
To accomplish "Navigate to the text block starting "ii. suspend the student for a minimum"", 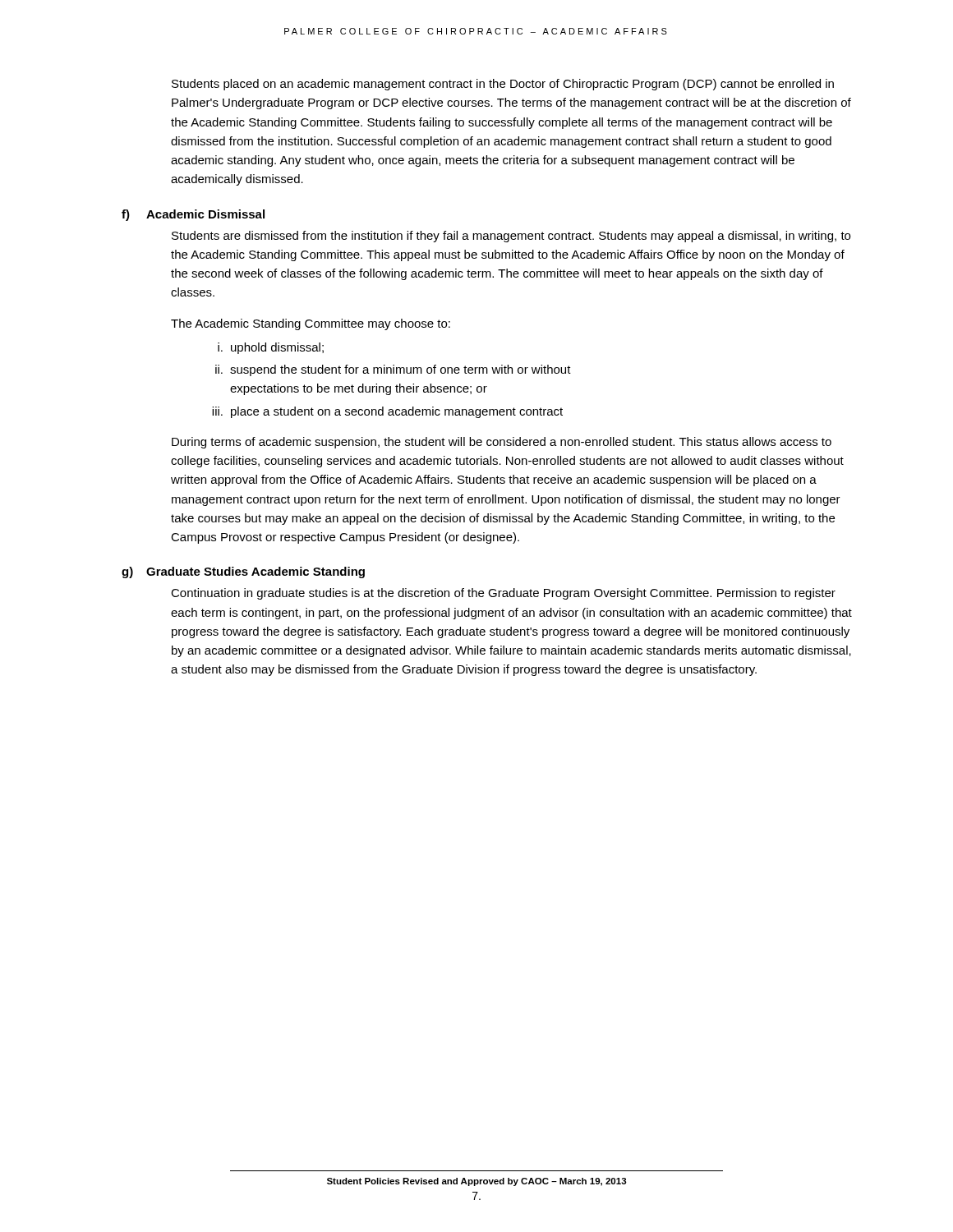I will click(525, 379).
